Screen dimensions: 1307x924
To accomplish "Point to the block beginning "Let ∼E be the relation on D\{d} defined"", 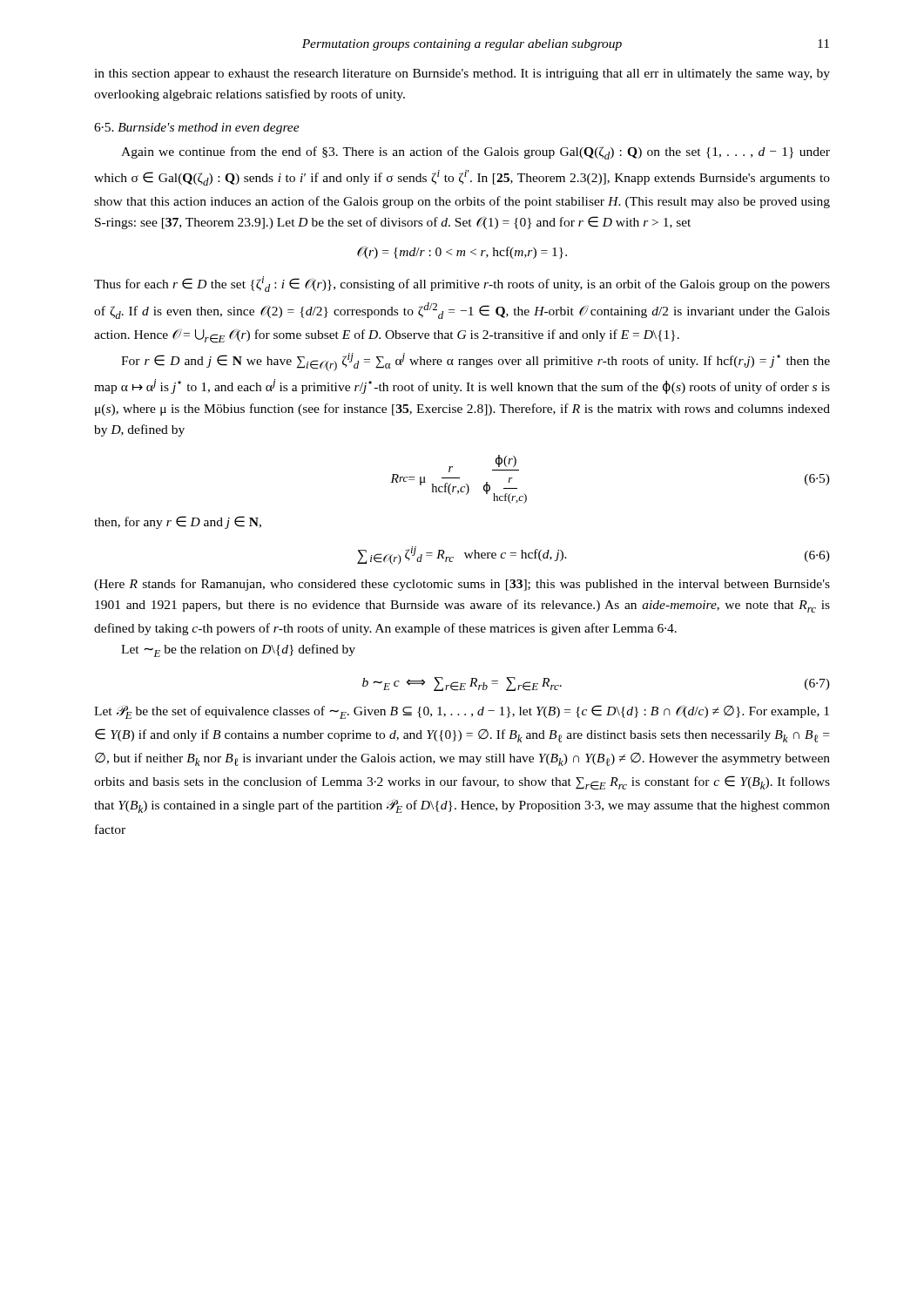I will pos(238,650).
